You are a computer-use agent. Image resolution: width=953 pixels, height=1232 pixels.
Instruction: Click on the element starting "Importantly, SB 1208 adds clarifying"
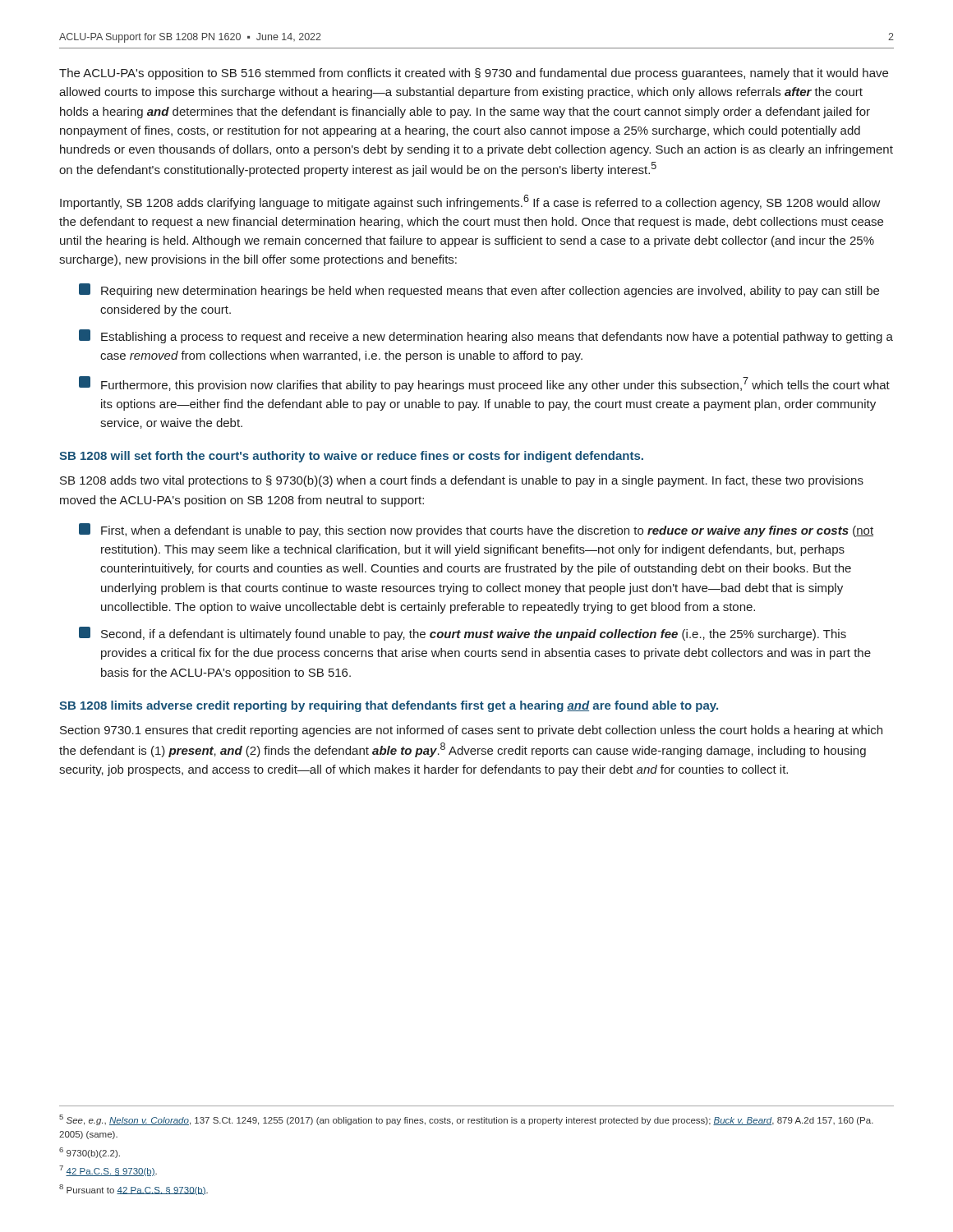[x=472, y=229]
